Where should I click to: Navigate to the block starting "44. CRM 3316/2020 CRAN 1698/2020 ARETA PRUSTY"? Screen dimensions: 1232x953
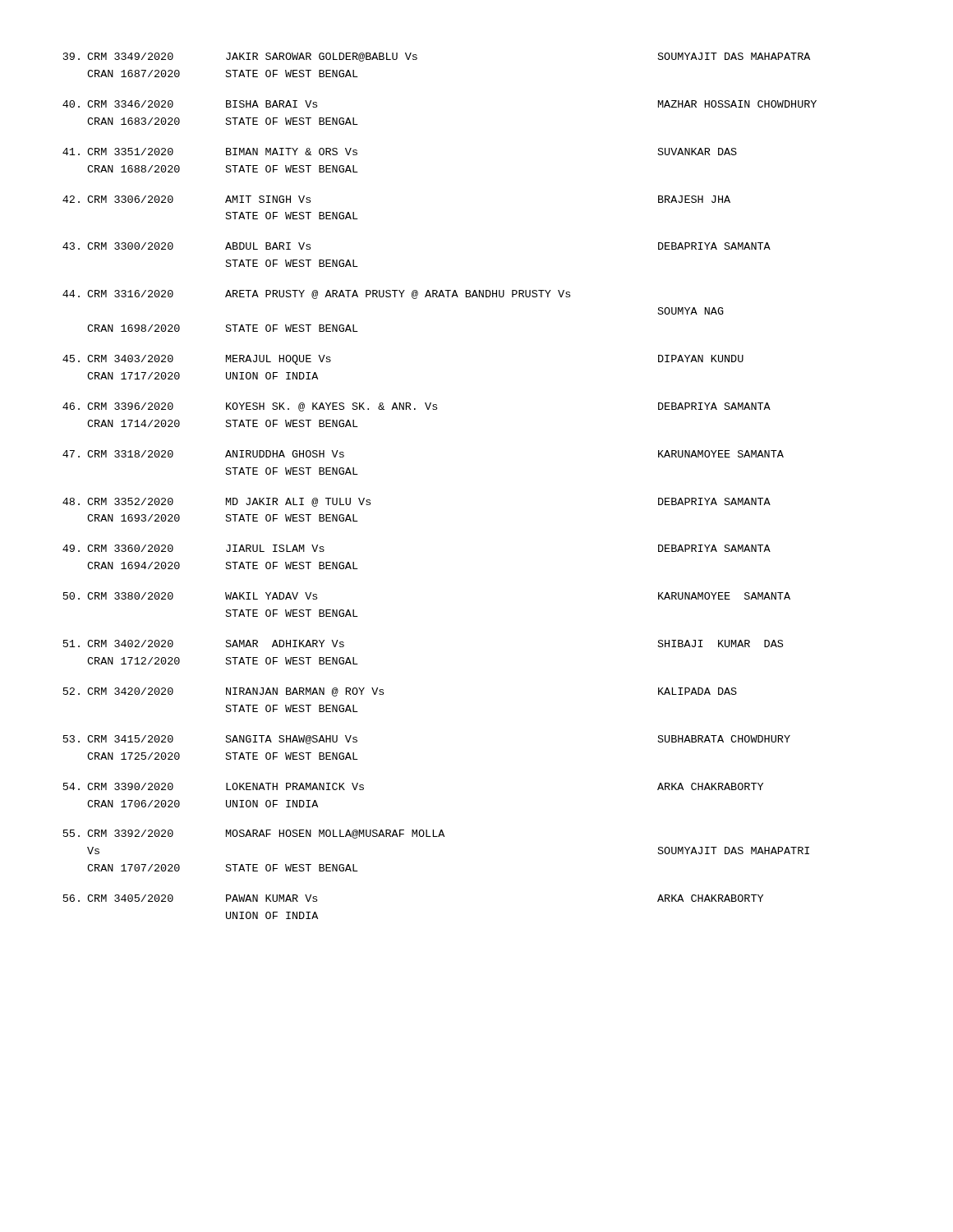coord(316,294)
